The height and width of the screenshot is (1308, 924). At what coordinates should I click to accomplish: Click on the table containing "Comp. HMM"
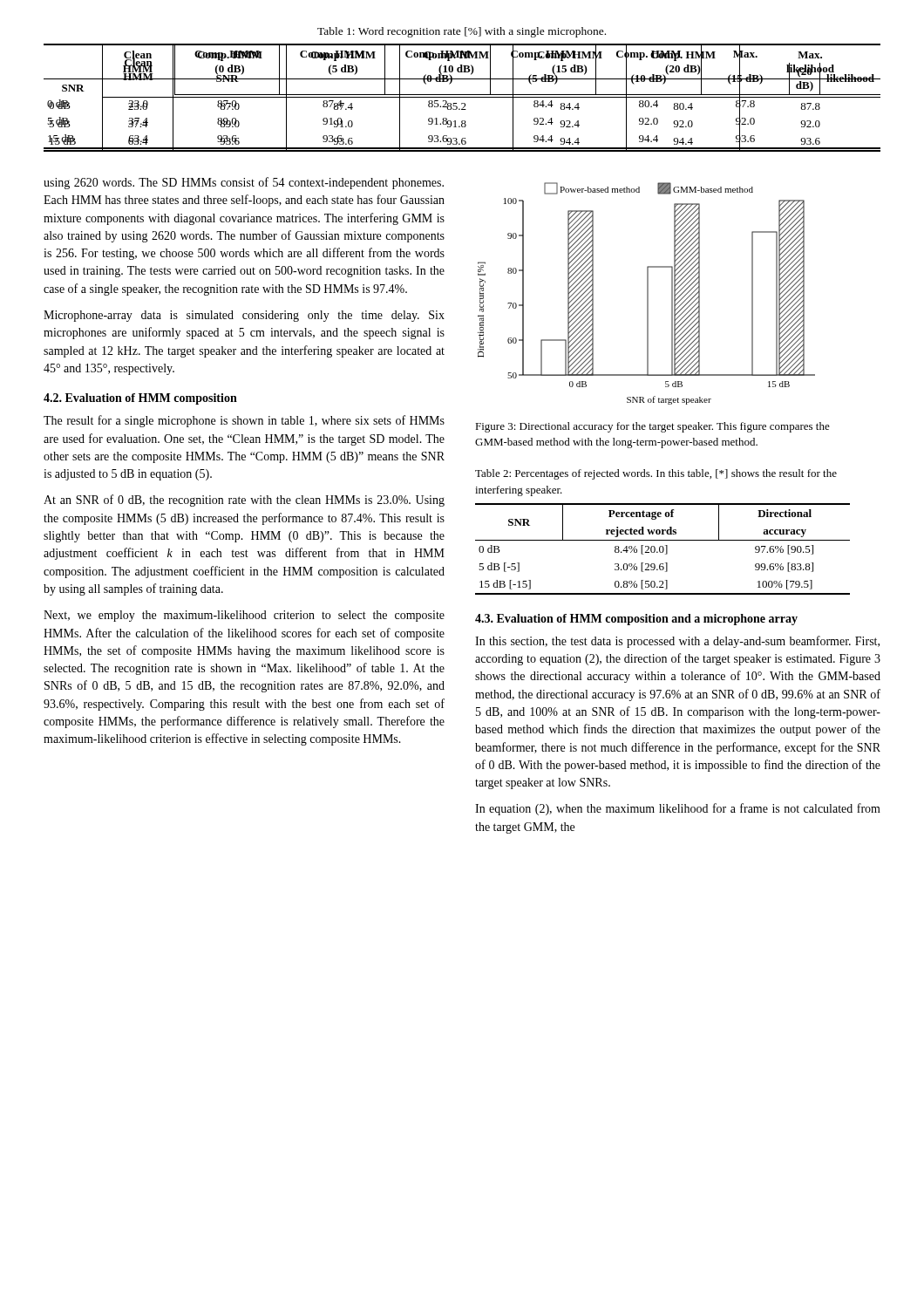[x=462, y=96]
